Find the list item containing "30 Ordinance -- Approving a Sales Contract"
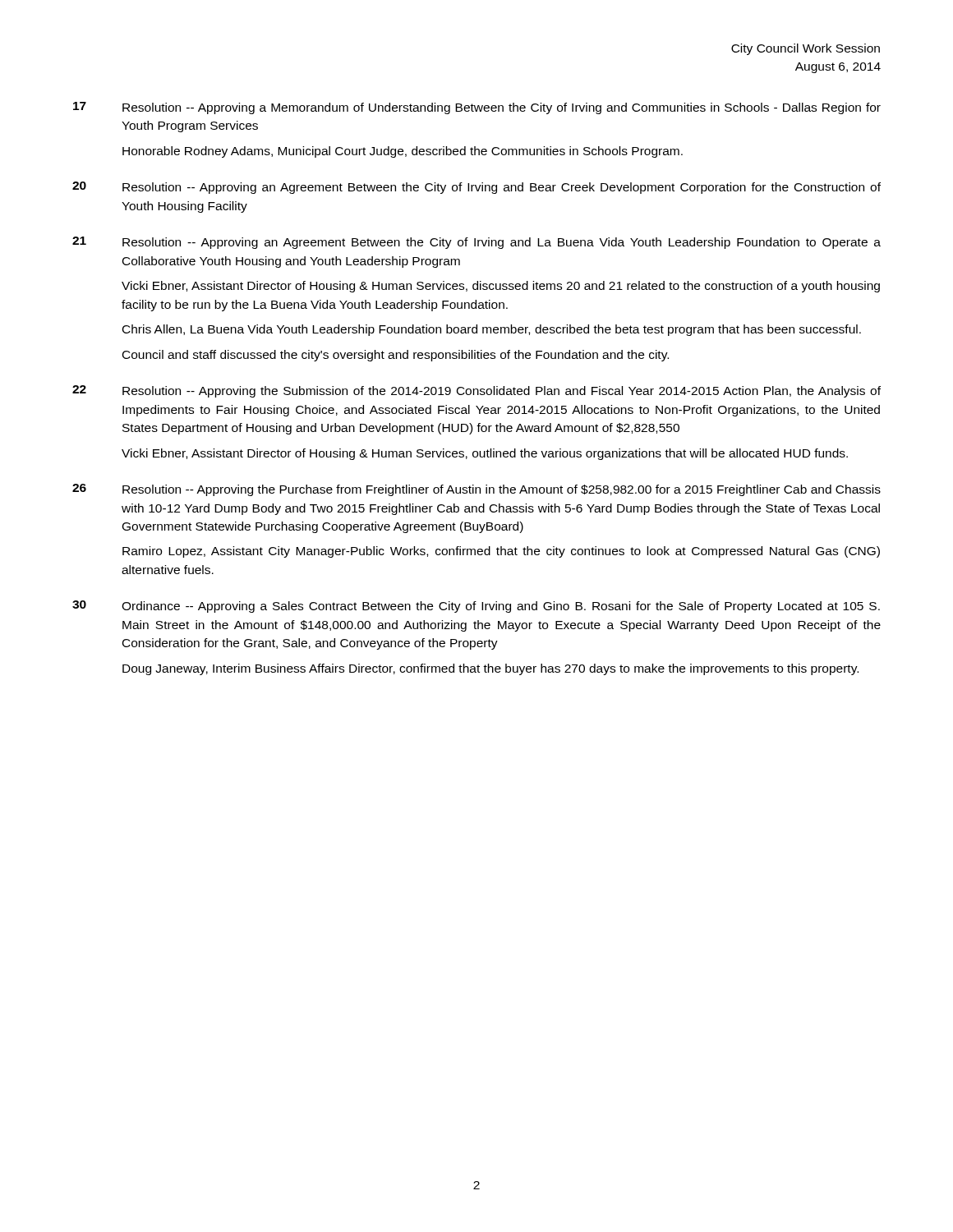 click(x=476, y=641)
